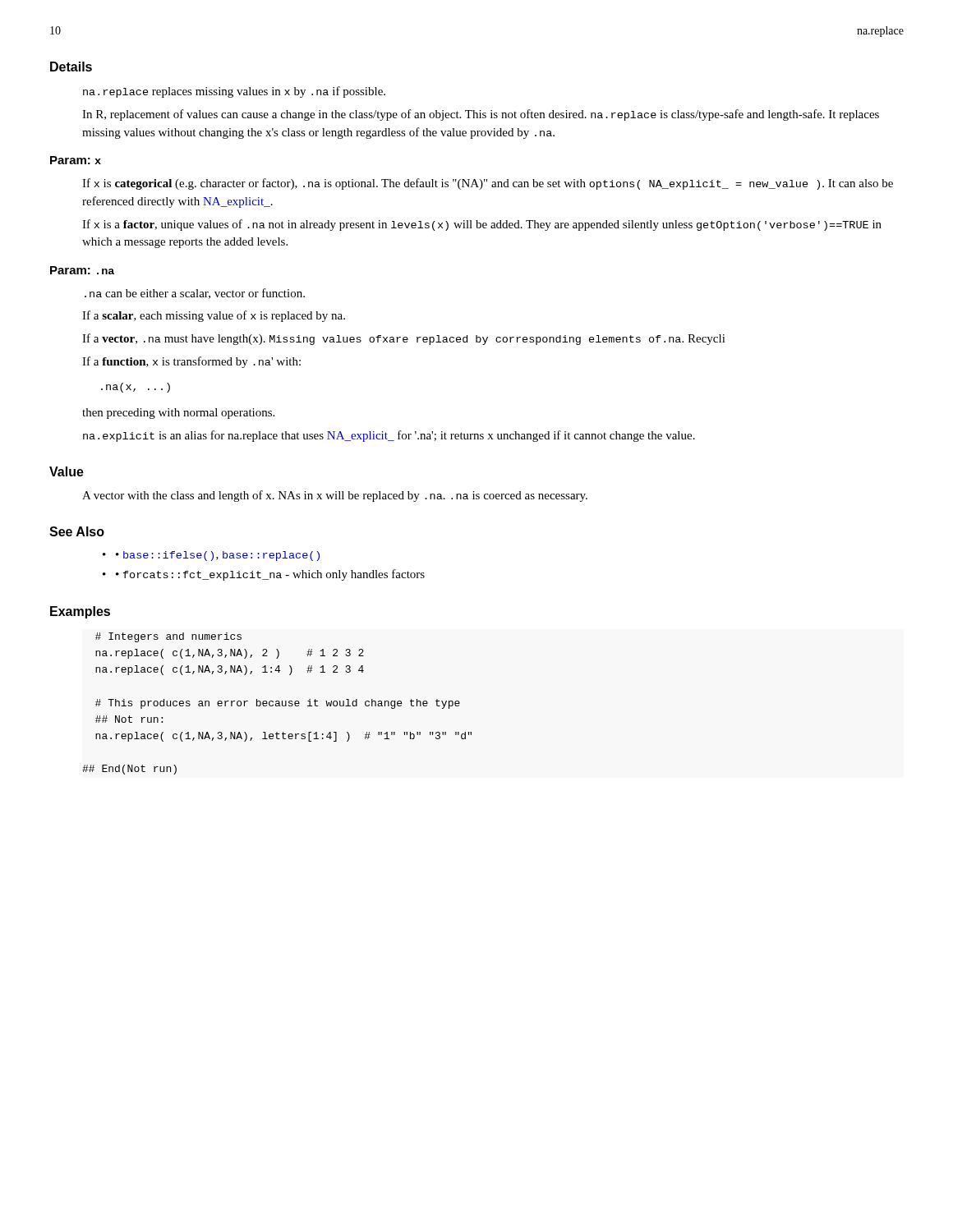Select the text block that says ".na can be"
Image resolution: width=953 pixels, height=1232 pixels.
click(194, 293)
